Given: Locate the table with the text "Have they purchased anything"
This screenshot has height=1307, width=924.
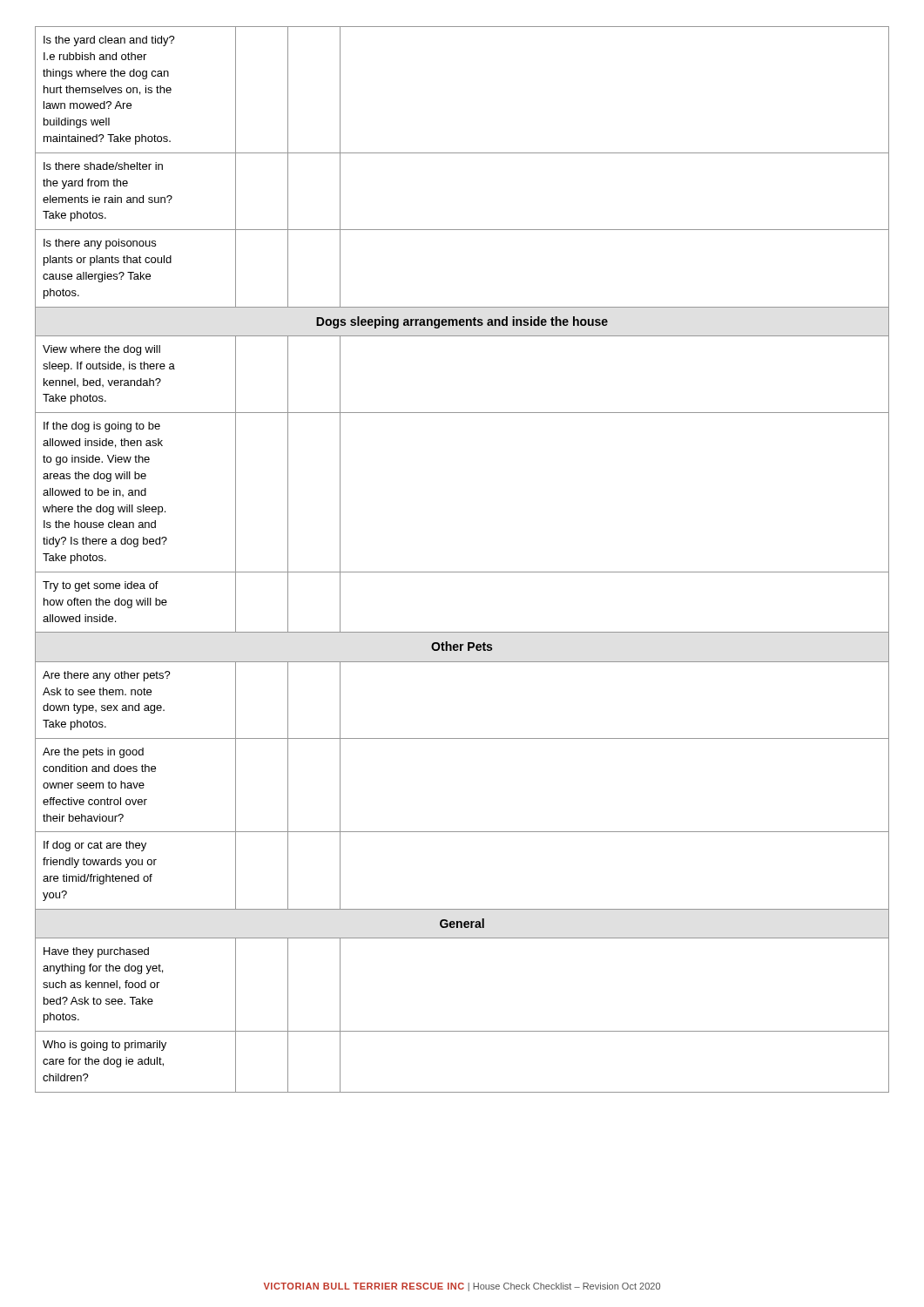Looking at the screenshot, I should tap(462, 559).
